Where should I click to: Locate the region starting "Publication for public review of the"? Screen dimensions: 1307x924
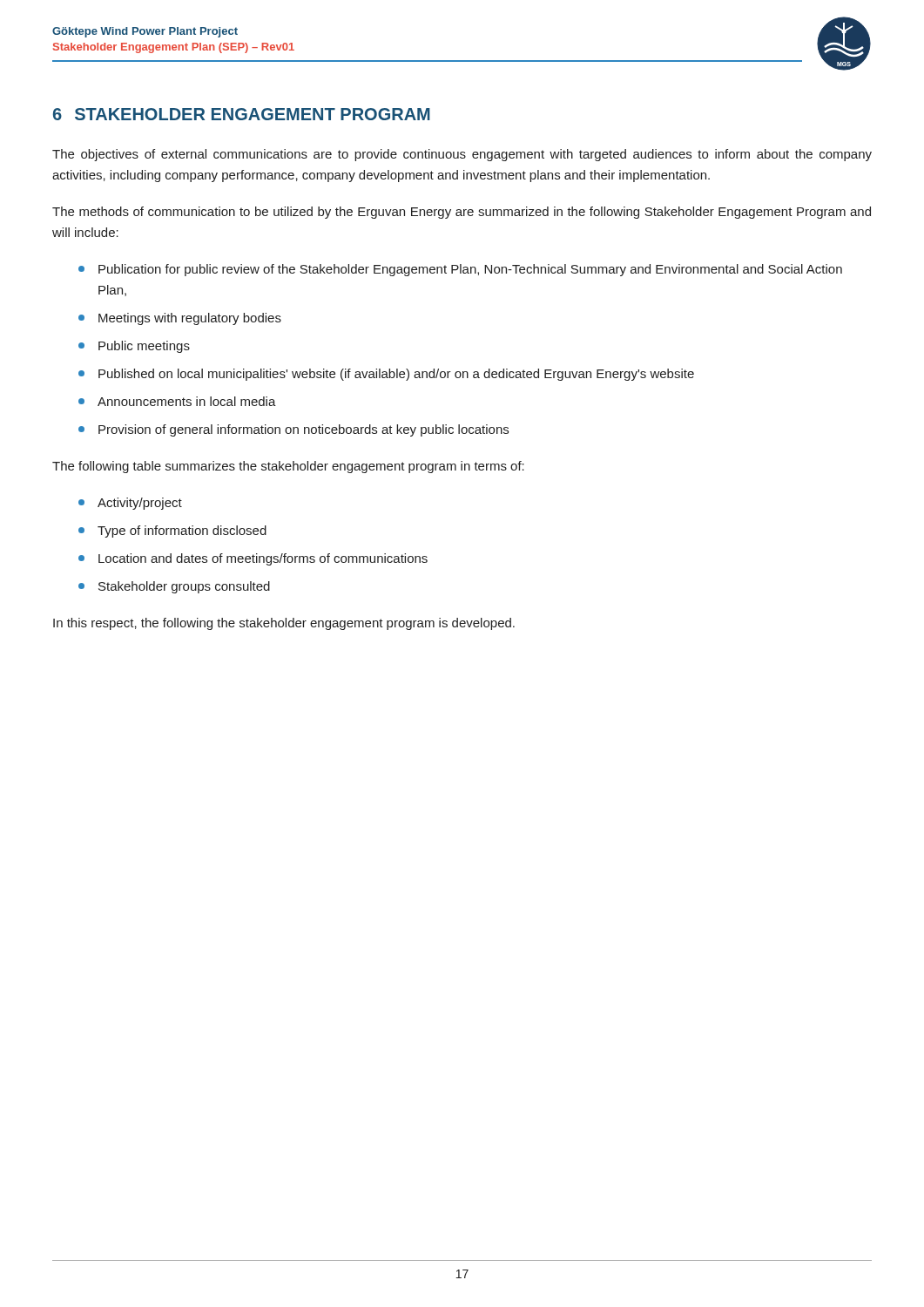tap(470, 279)
